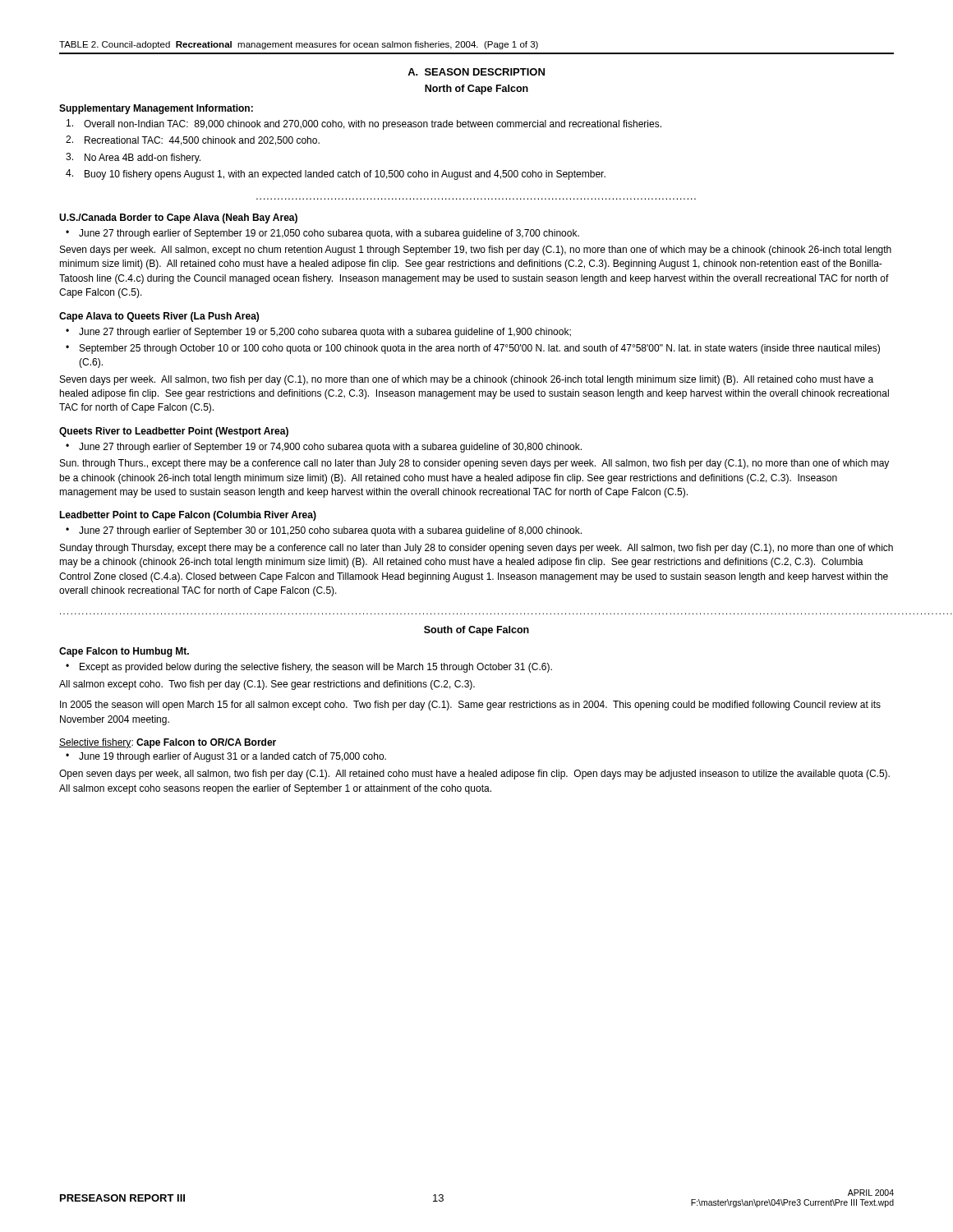953x1232 pixels.
Task: Point to the block beginning "Sun. through Thurs.,"
Action: pos(474,478)
